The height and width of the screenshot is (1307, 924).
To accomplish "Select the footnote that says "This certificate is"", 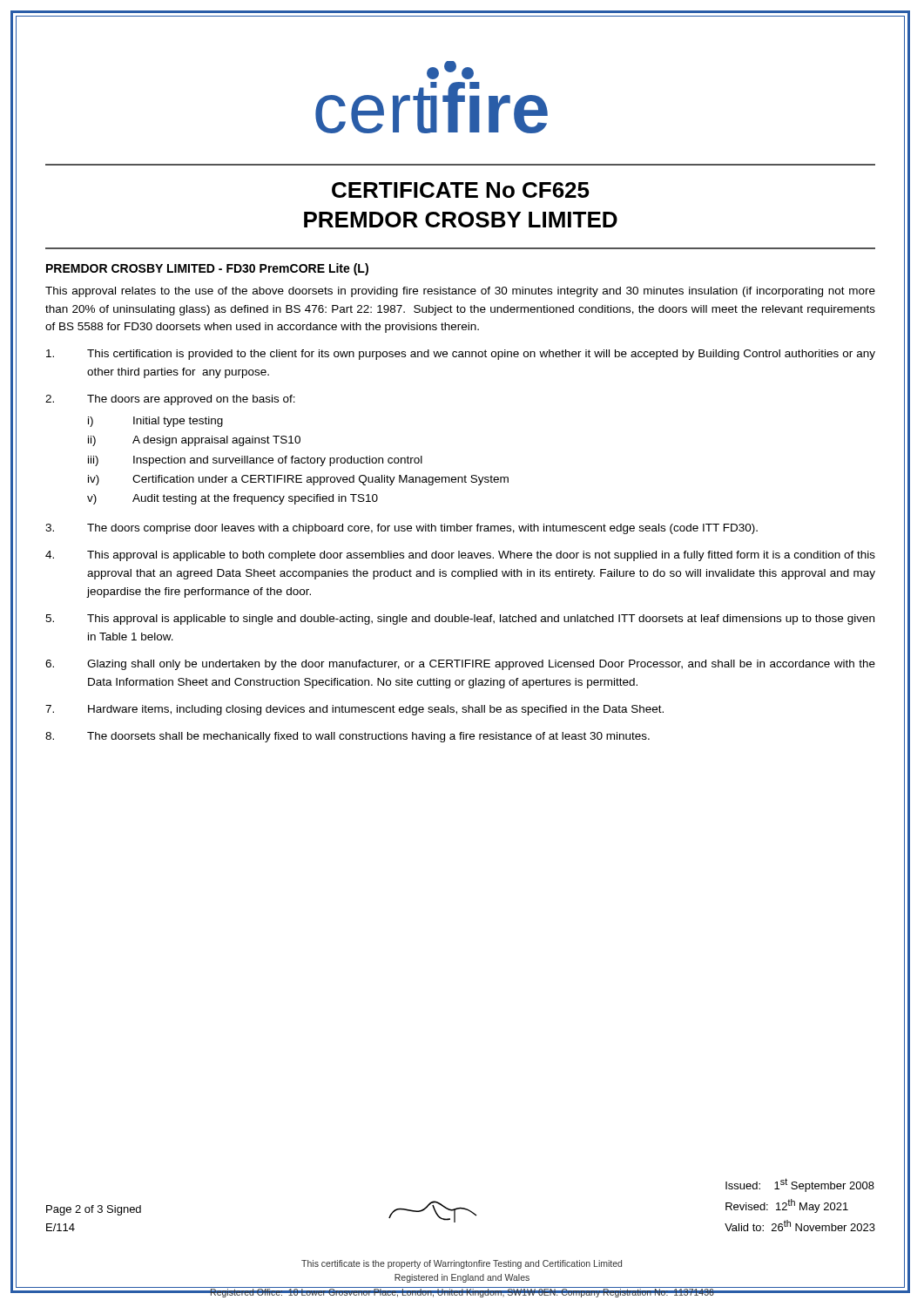I will (462, 1278).
